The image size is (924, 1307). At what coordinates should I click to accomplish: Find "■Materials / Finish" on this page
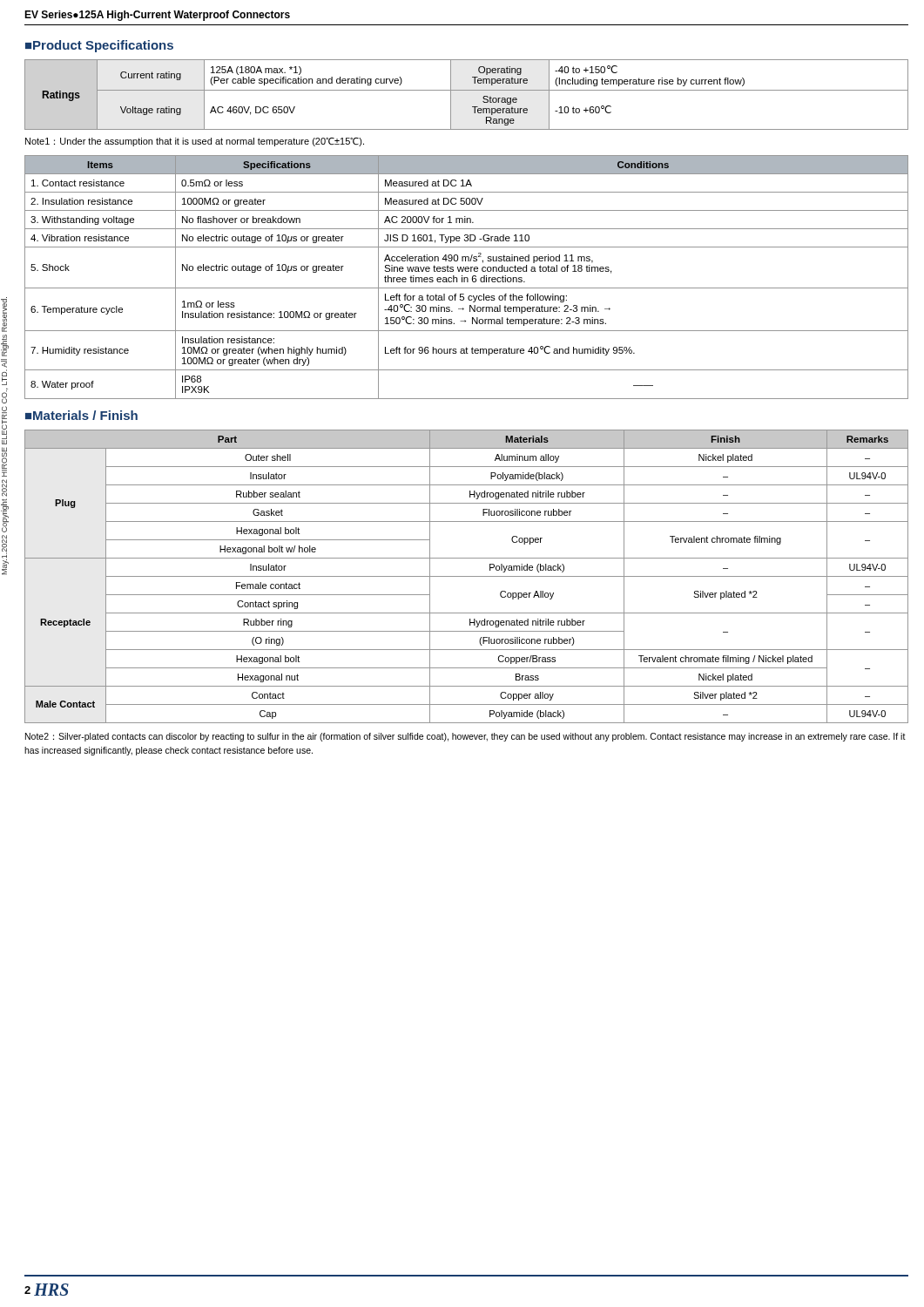point(81,415)
